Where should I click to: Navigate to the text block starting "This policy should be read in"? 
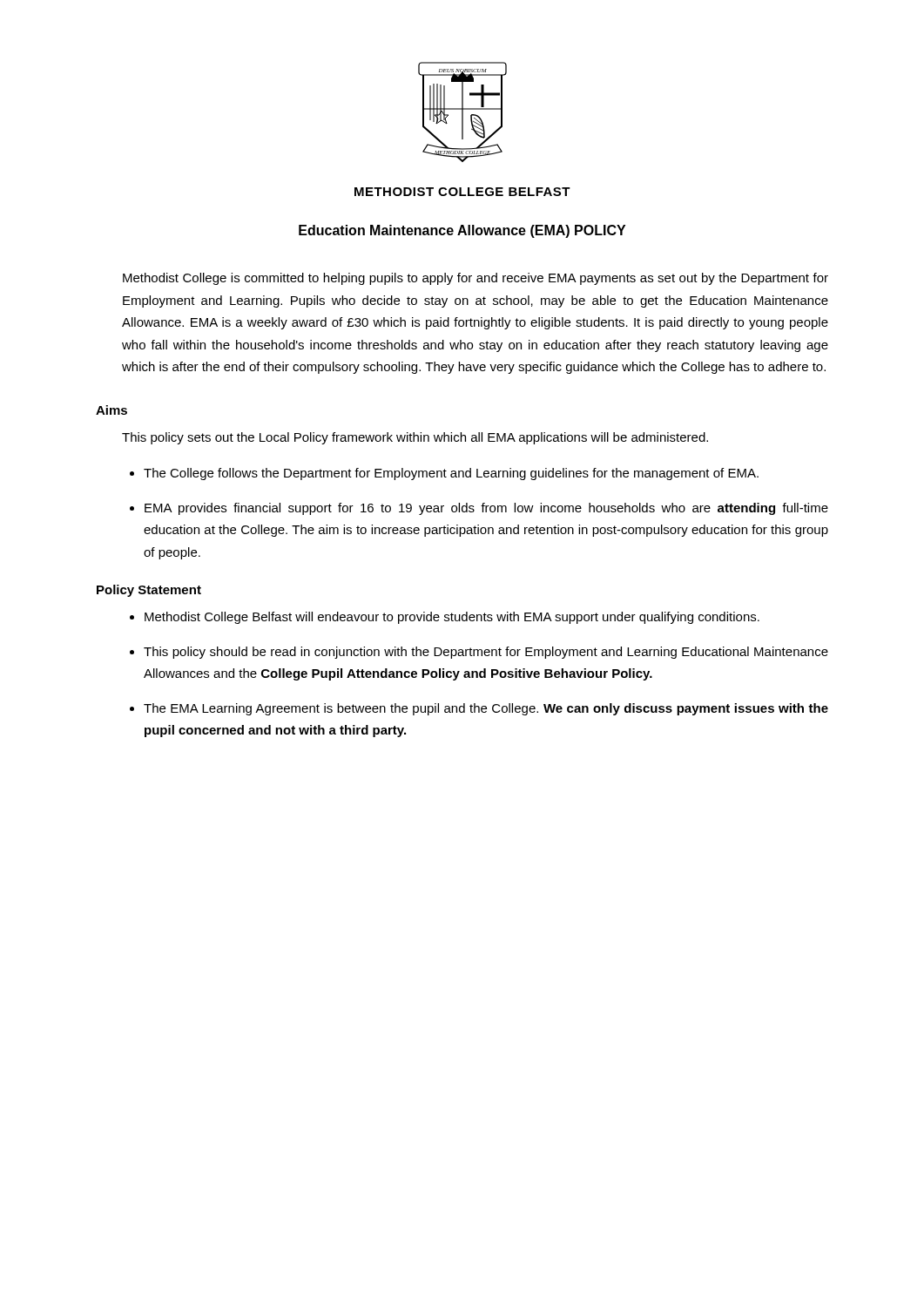pyautogui.click(x=486, y=662)
